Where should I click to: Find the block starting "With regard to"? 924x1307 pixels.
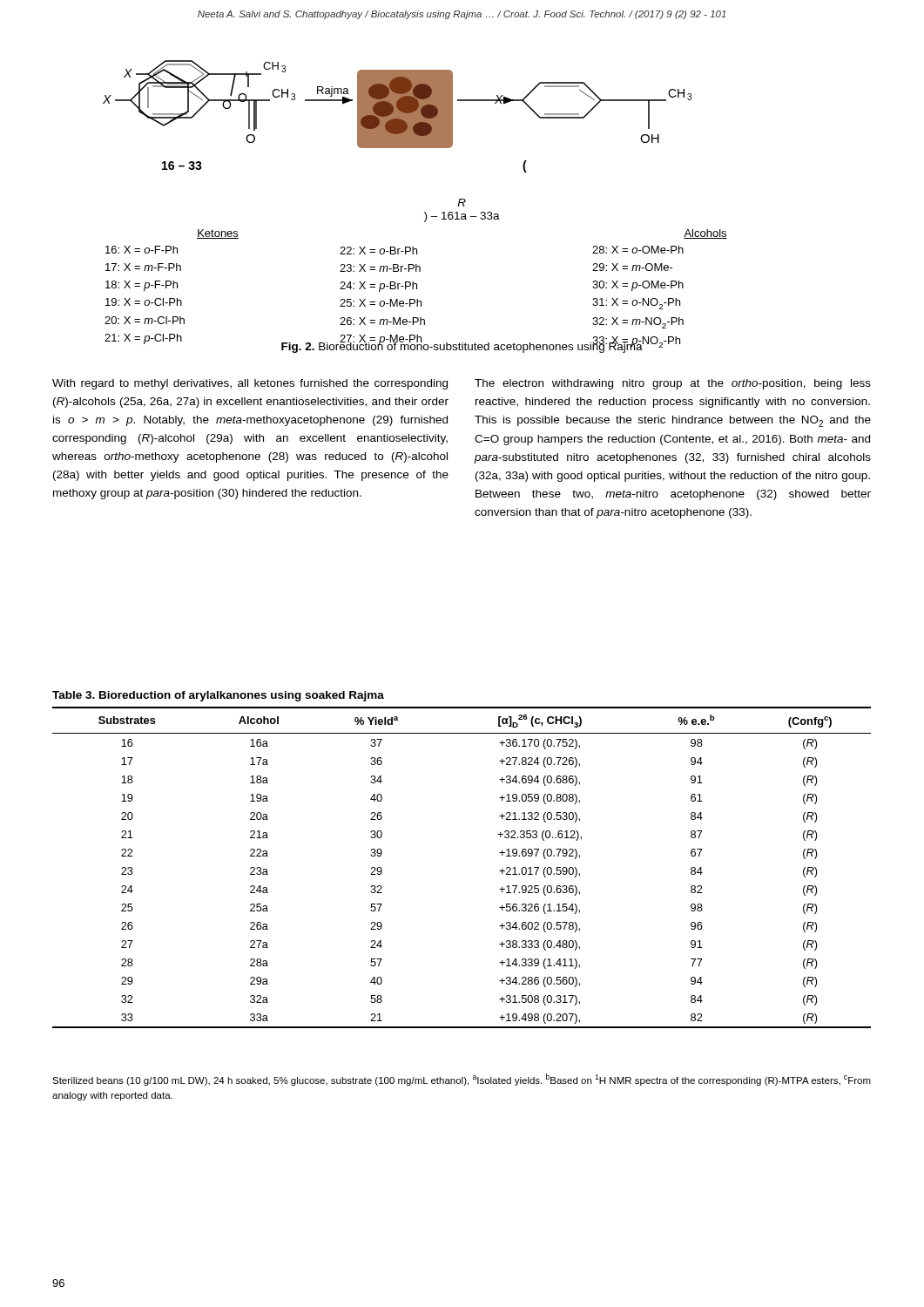click(250, 438)
